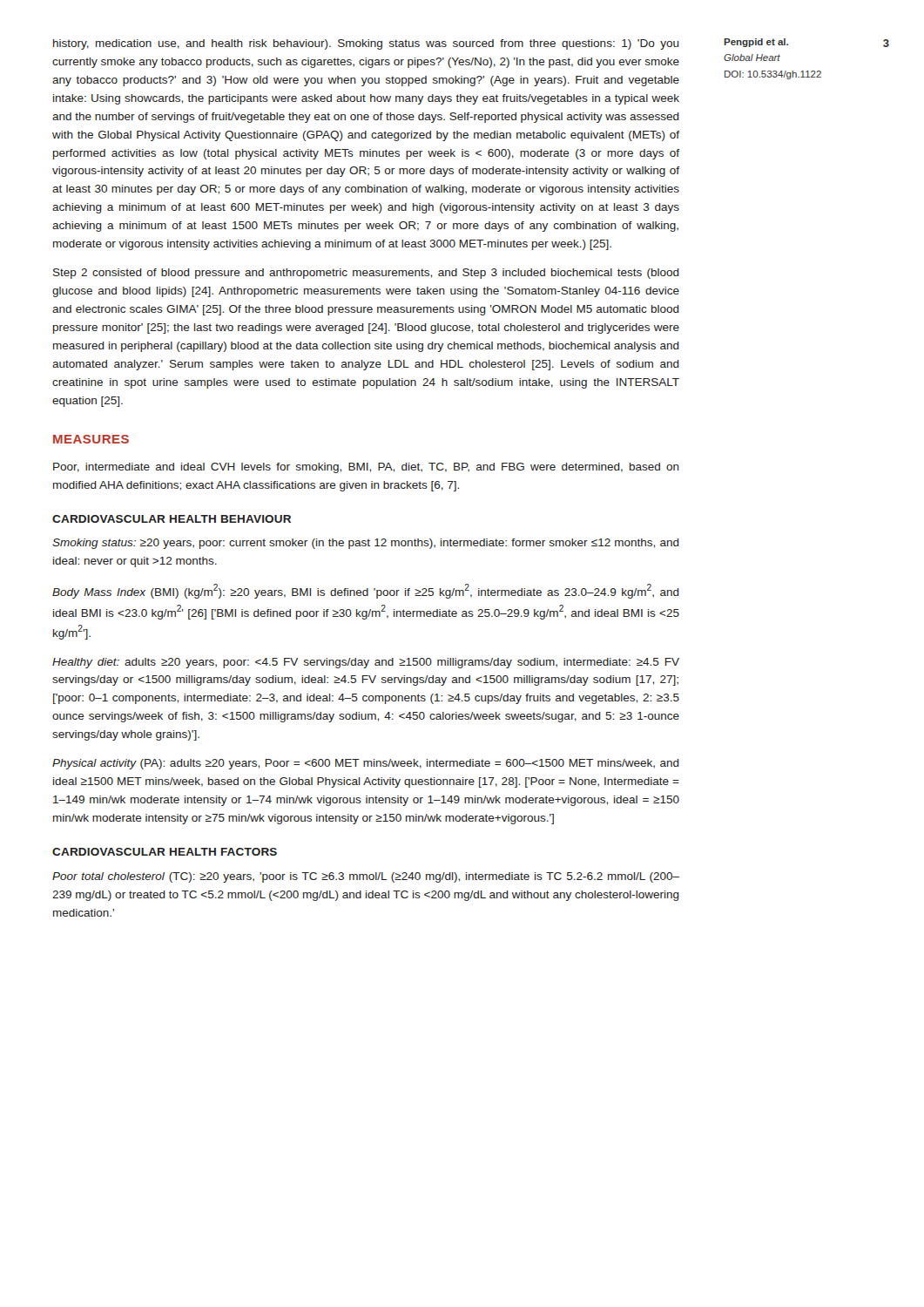Locate the block starting "CARDIOVASCULAR HEALTH FACTORS"
924x1307 pixels.
pos(165,852)
